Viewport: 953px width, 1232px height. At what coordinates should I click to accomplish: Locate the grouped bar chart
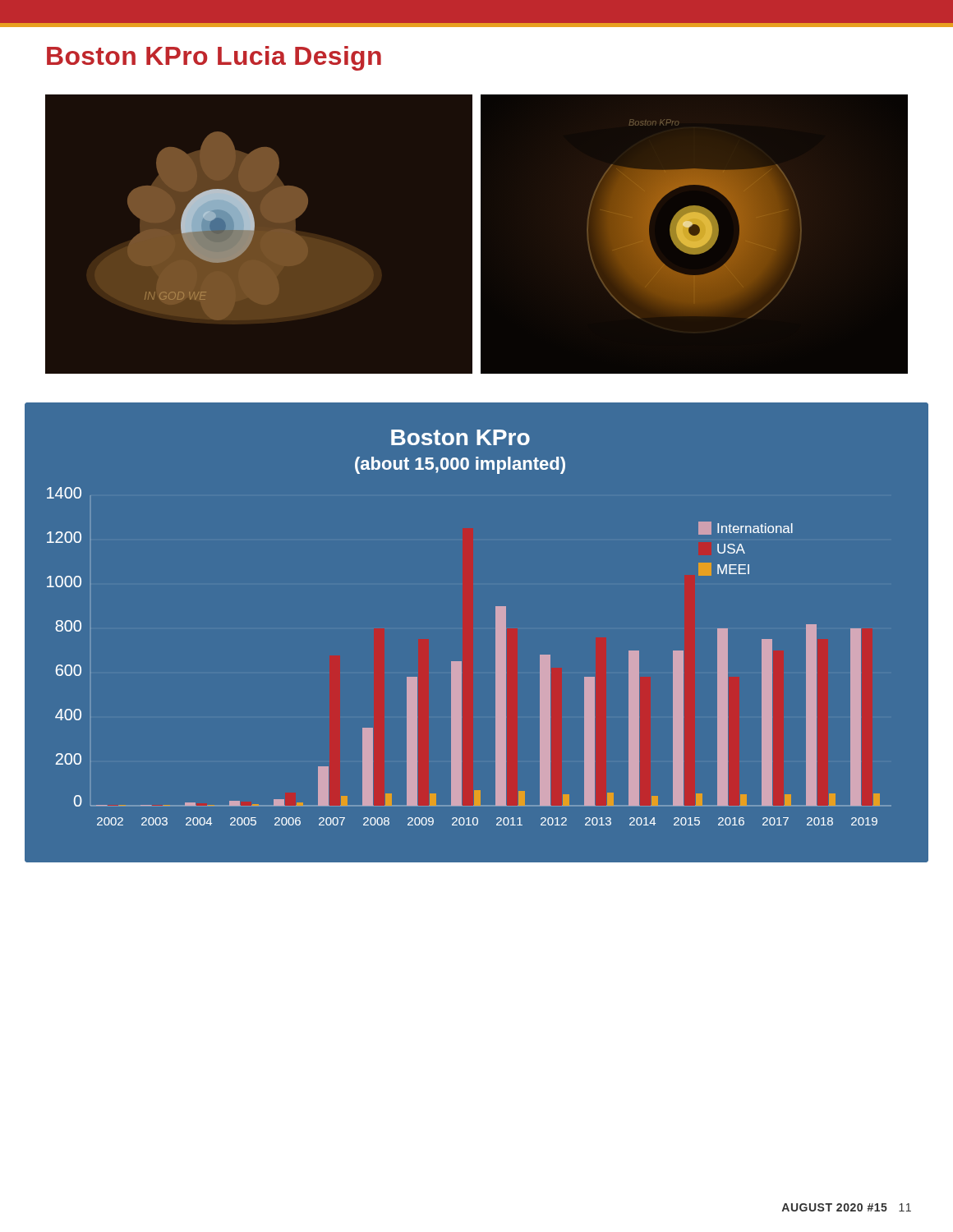(476, 632)
